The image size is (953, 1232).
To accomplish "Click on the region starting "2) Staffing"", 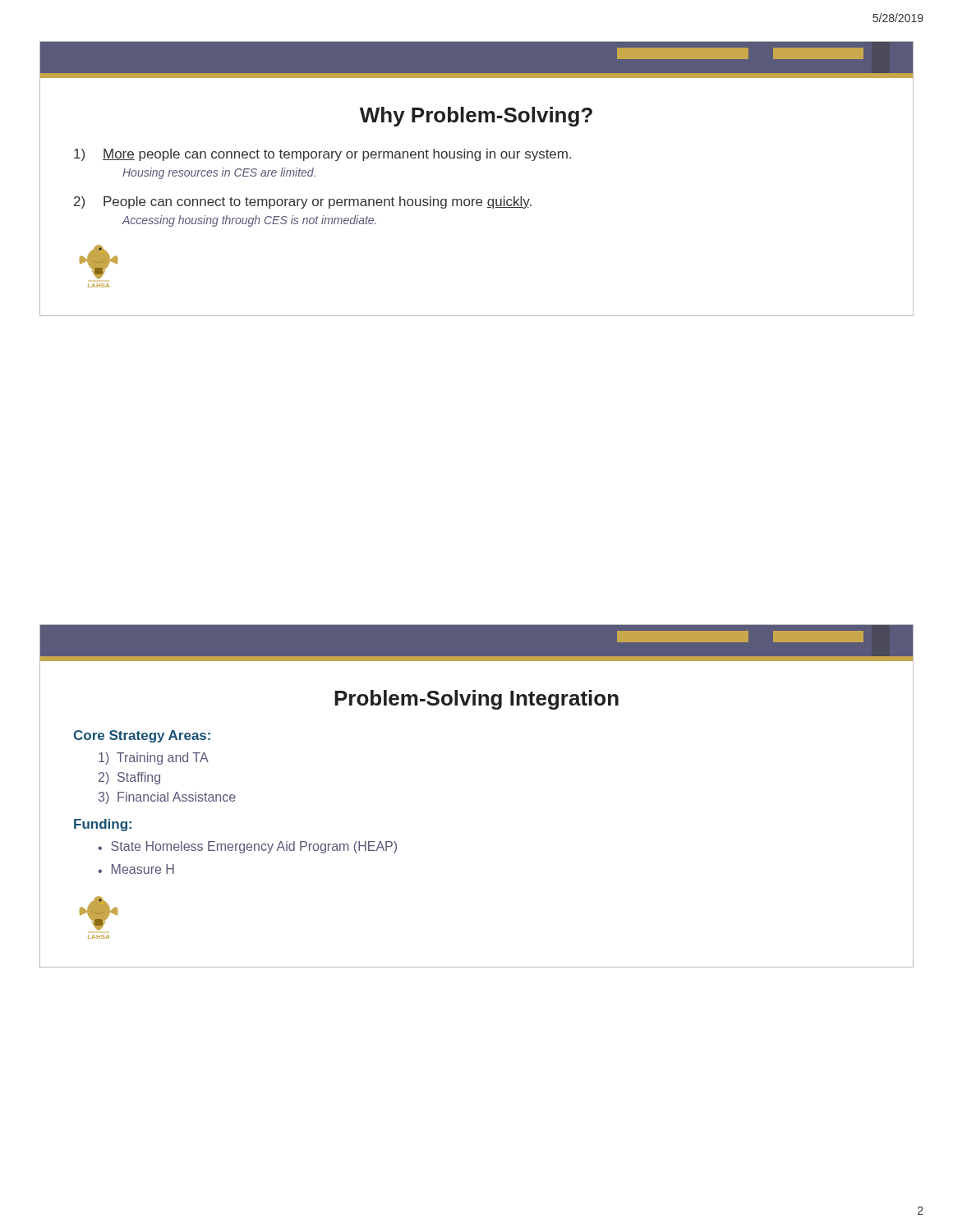I will click(129, 777).
